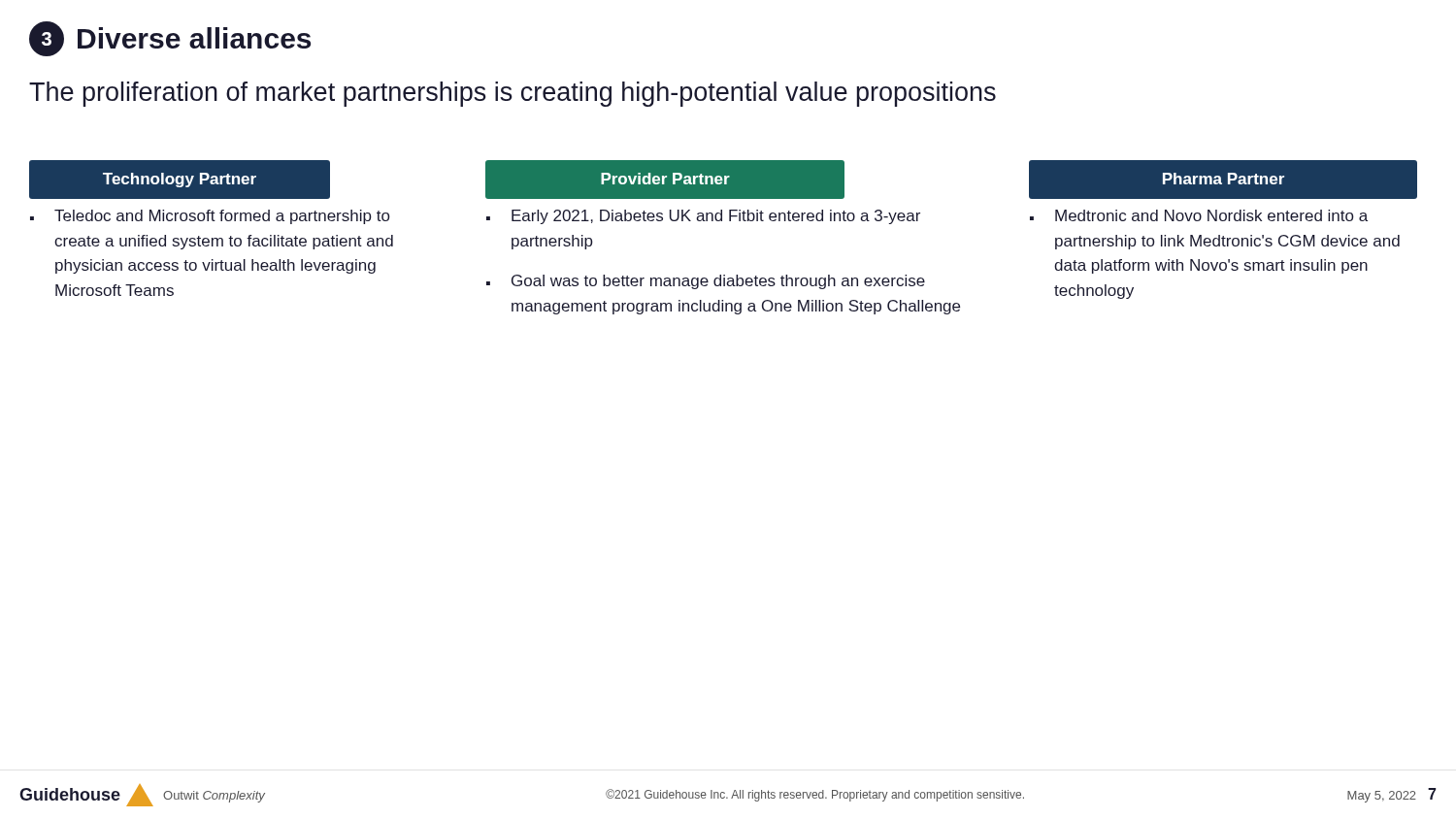Image resolution: width=1456 pixels, height=819 pixels.
Task: Select the section header that reads "3 Diverse alliances"
Action: point(171,39)
